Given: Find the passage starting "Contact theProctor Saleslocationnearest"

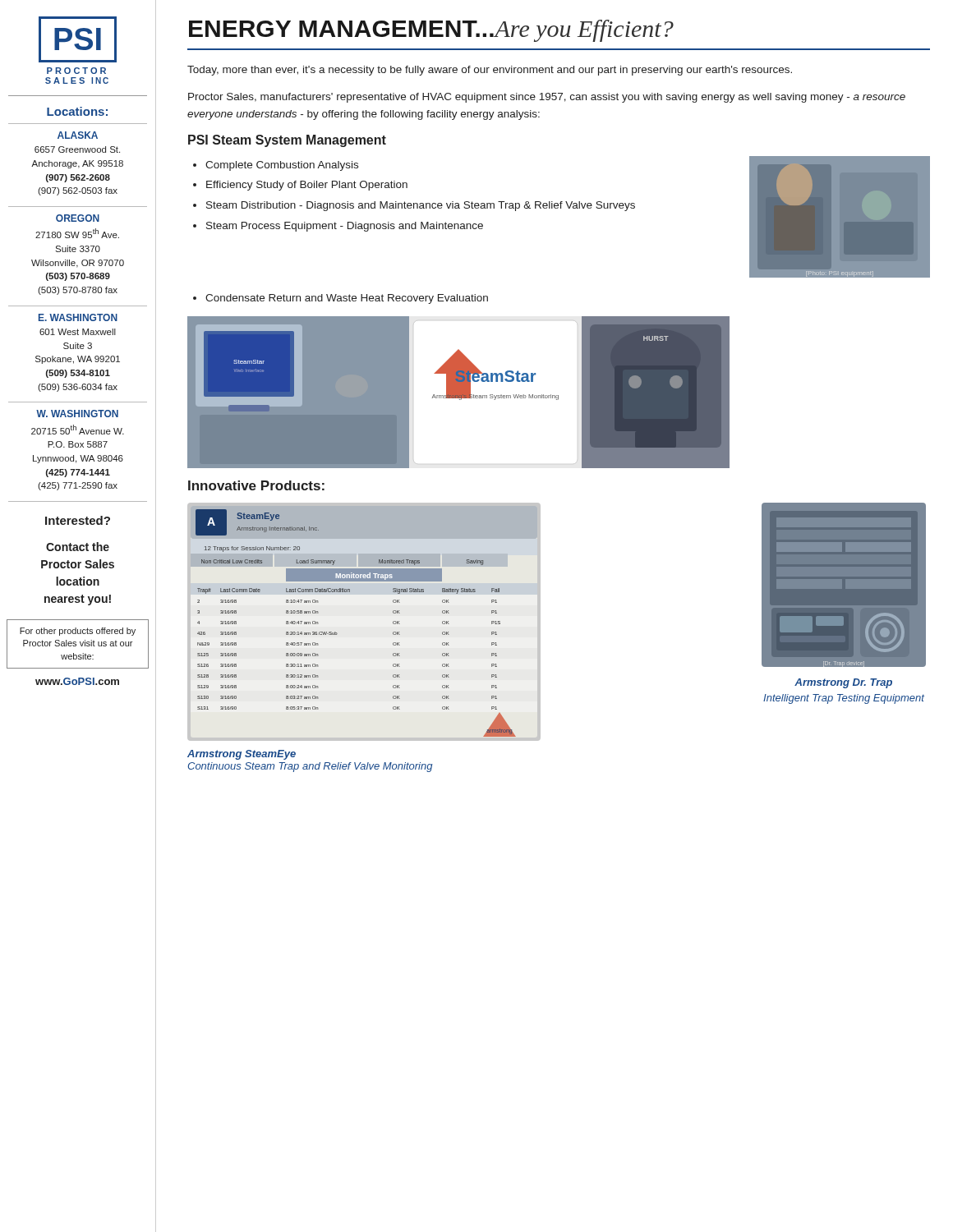Looking at the screenshot, I should click(x=78, y=573).
